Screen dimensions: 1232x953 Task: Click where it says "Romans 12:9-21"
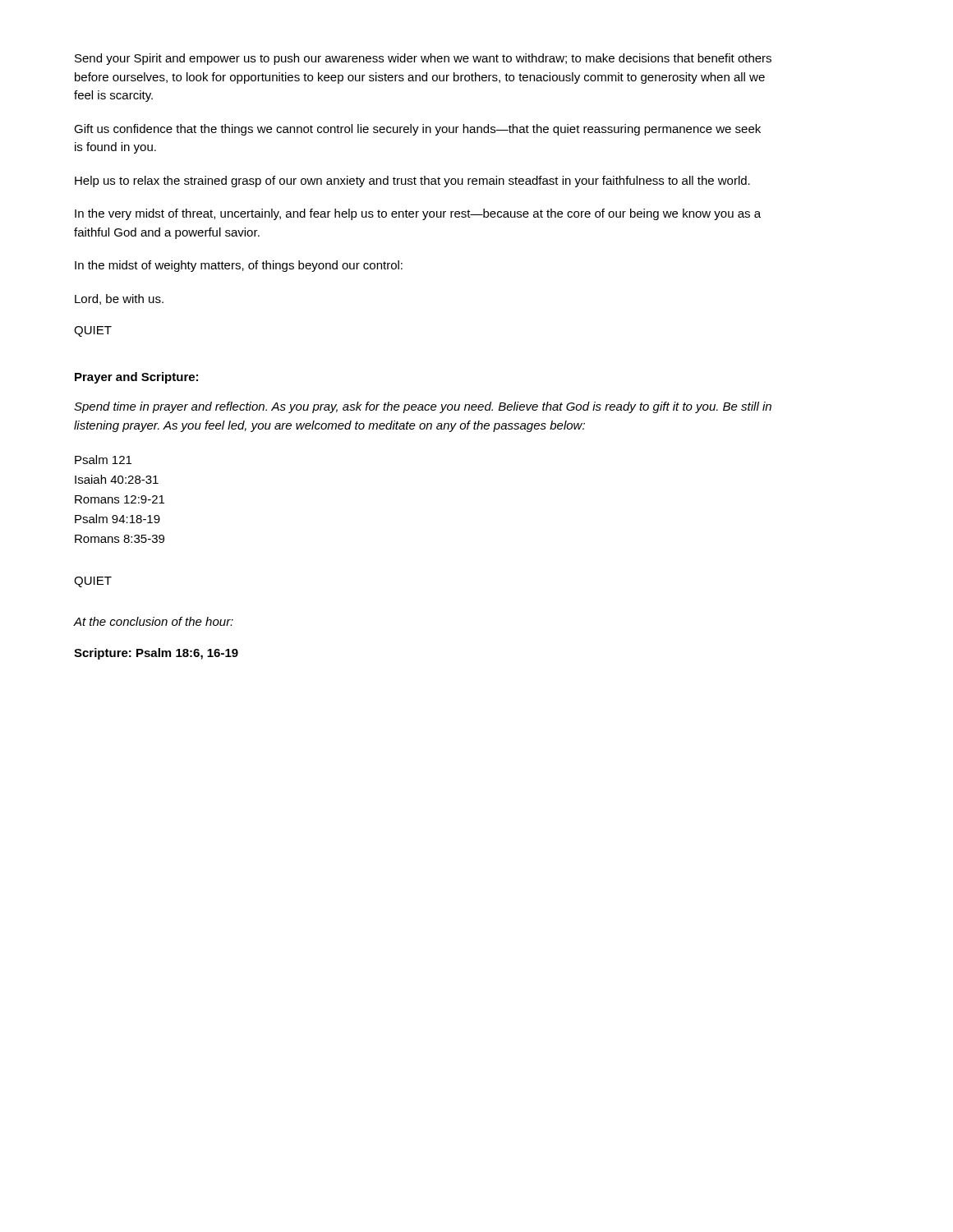120,499
